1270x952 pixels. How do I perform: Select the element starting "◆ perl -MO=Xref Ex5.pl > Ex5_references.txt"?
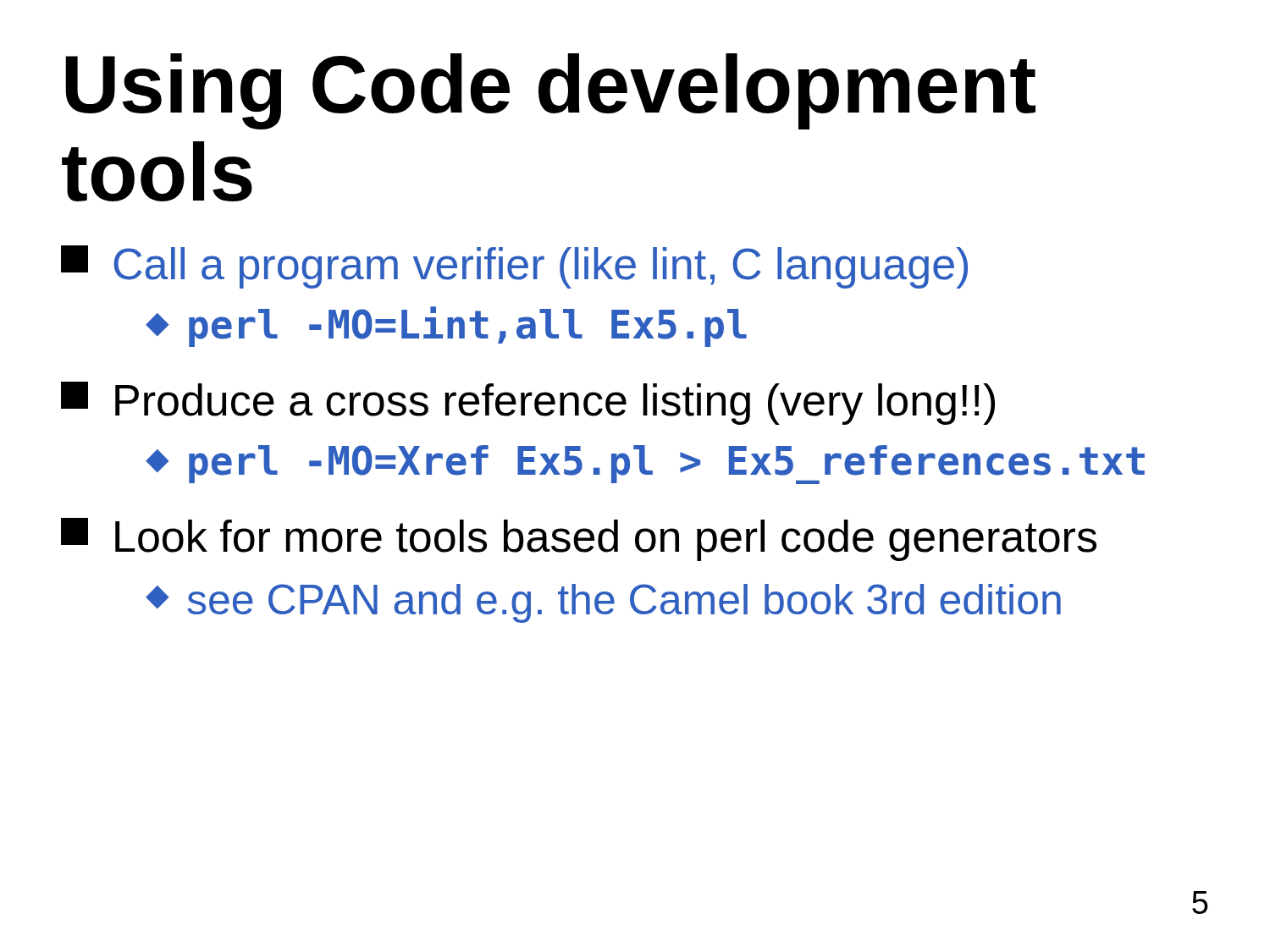point(647,463)
